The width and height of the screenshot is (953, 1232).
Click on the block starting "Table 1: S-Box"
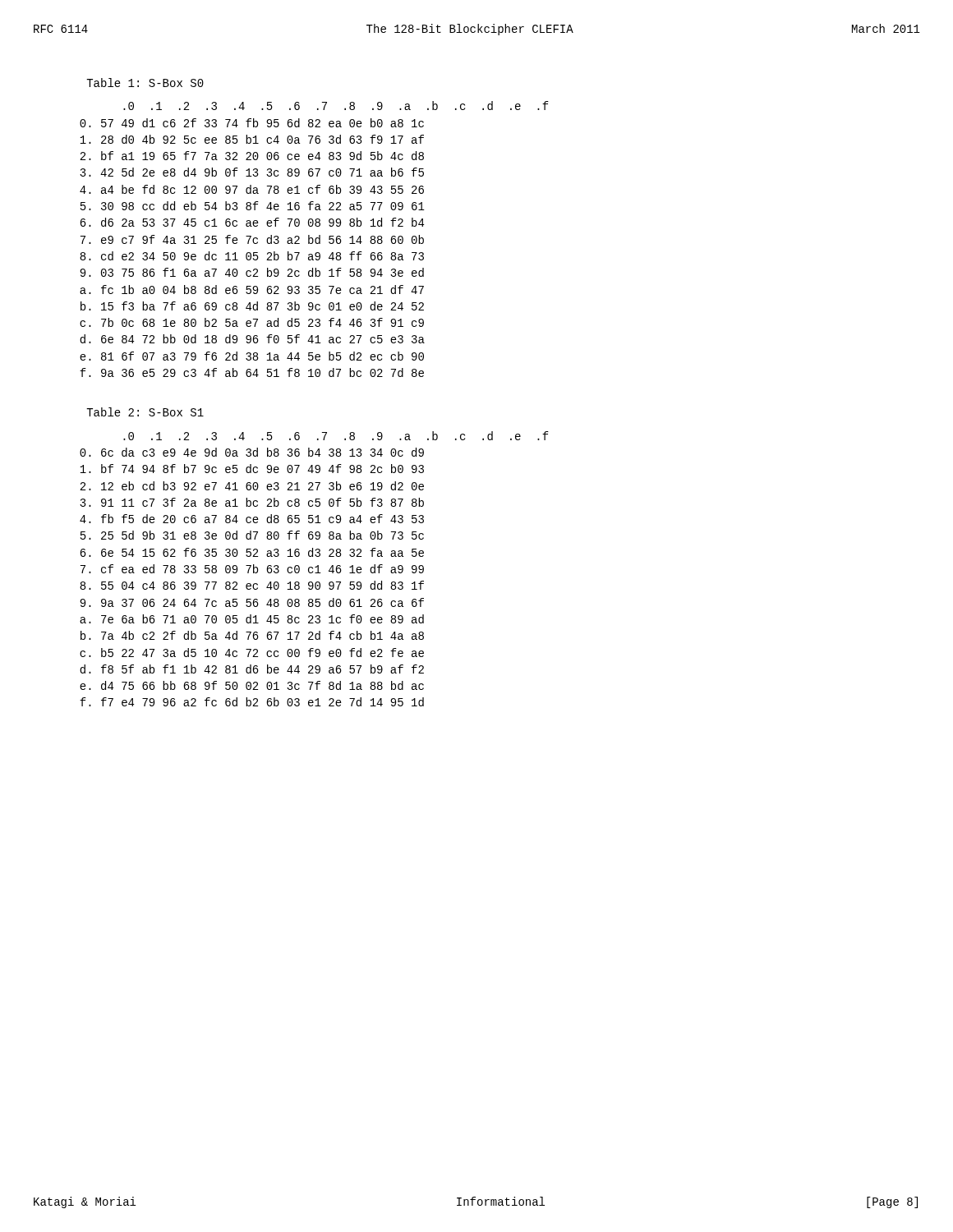(110, 83)
